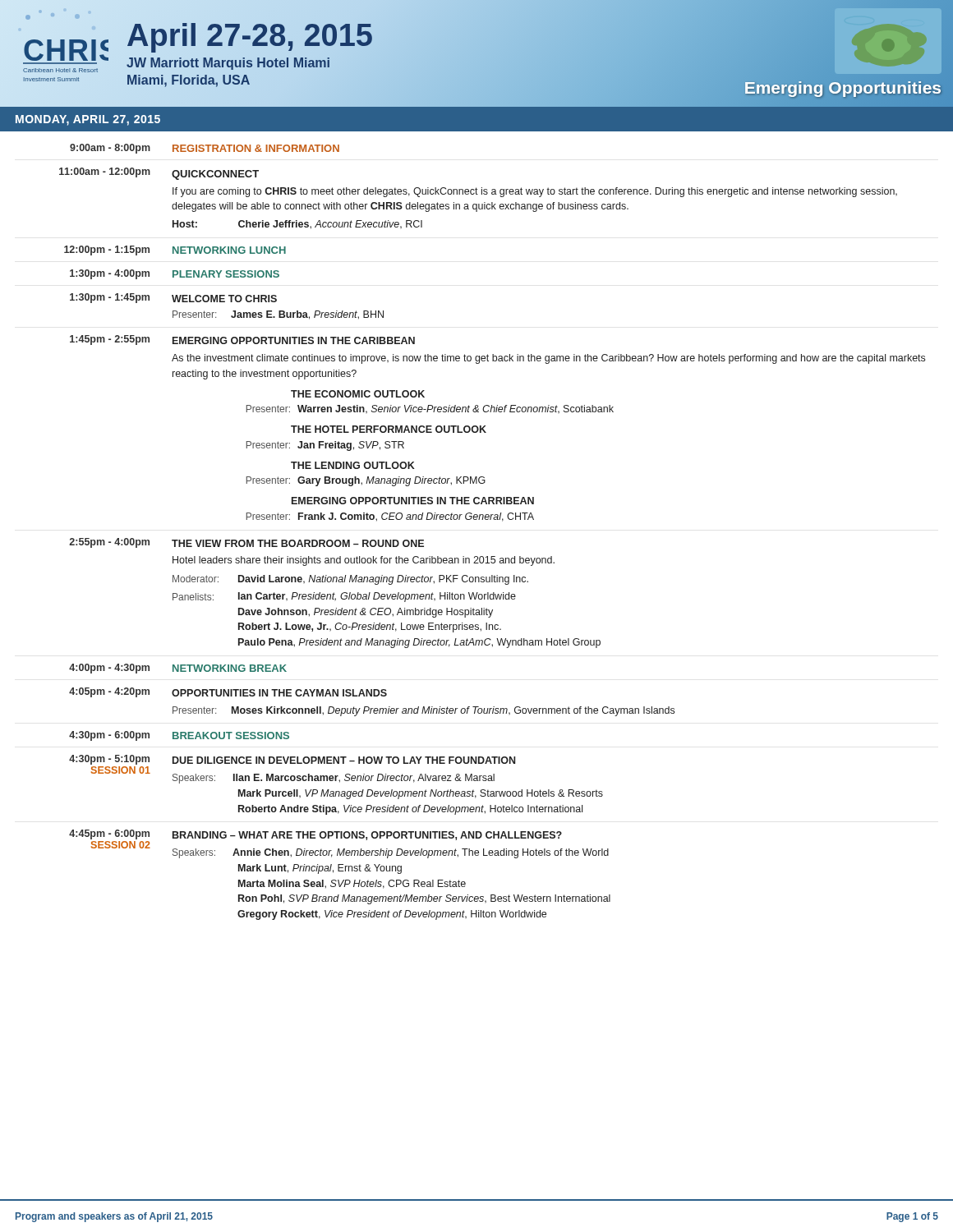Point to the passage starting "MONDAY, APRIL 27, 2015"
This screenshot has height=1232, width=953.
[x=88, y=119]
